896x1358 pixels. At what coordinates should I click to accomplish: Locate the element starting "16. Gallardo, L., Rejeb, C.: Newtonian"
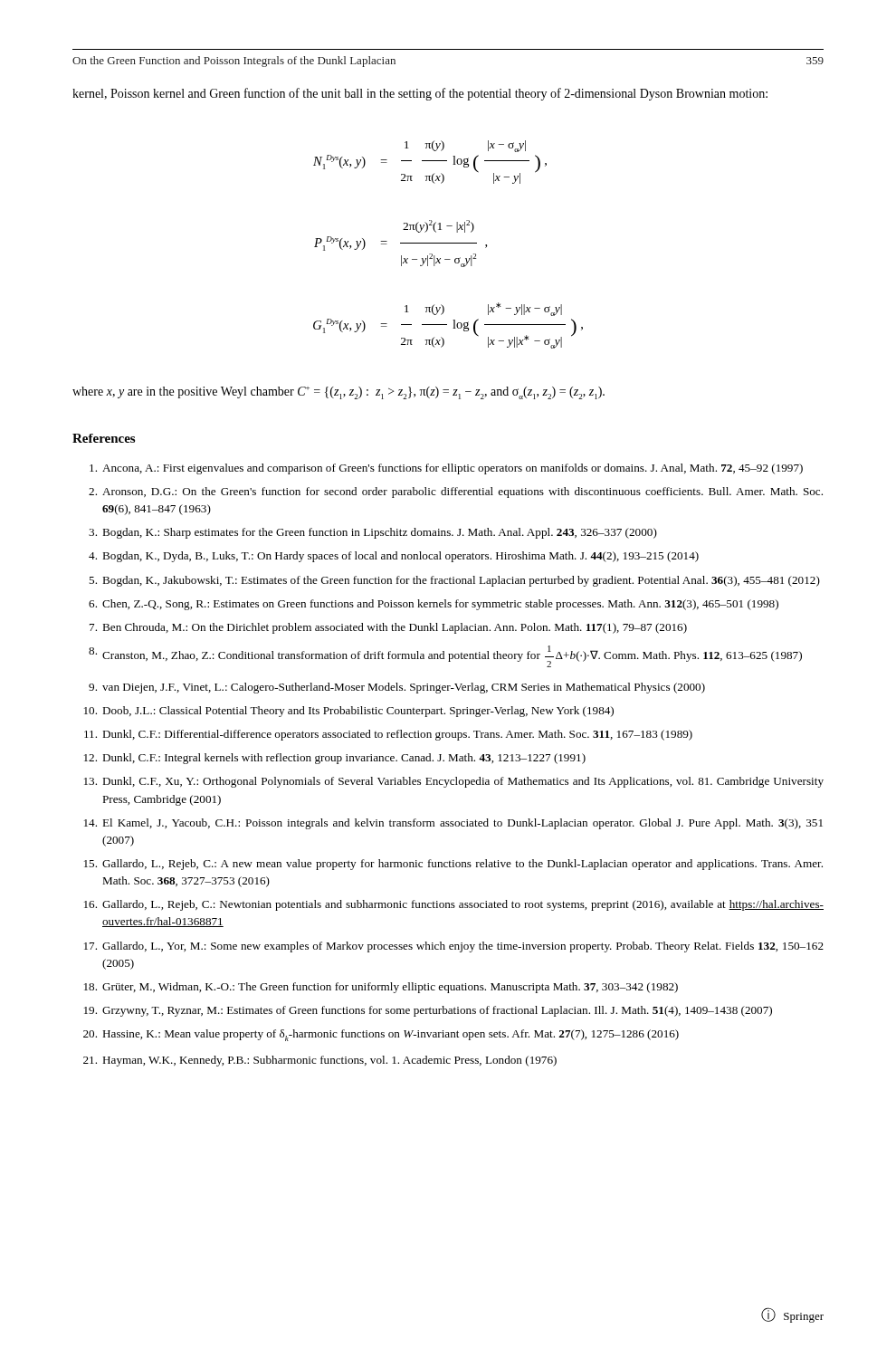click(x=448, y=913)
